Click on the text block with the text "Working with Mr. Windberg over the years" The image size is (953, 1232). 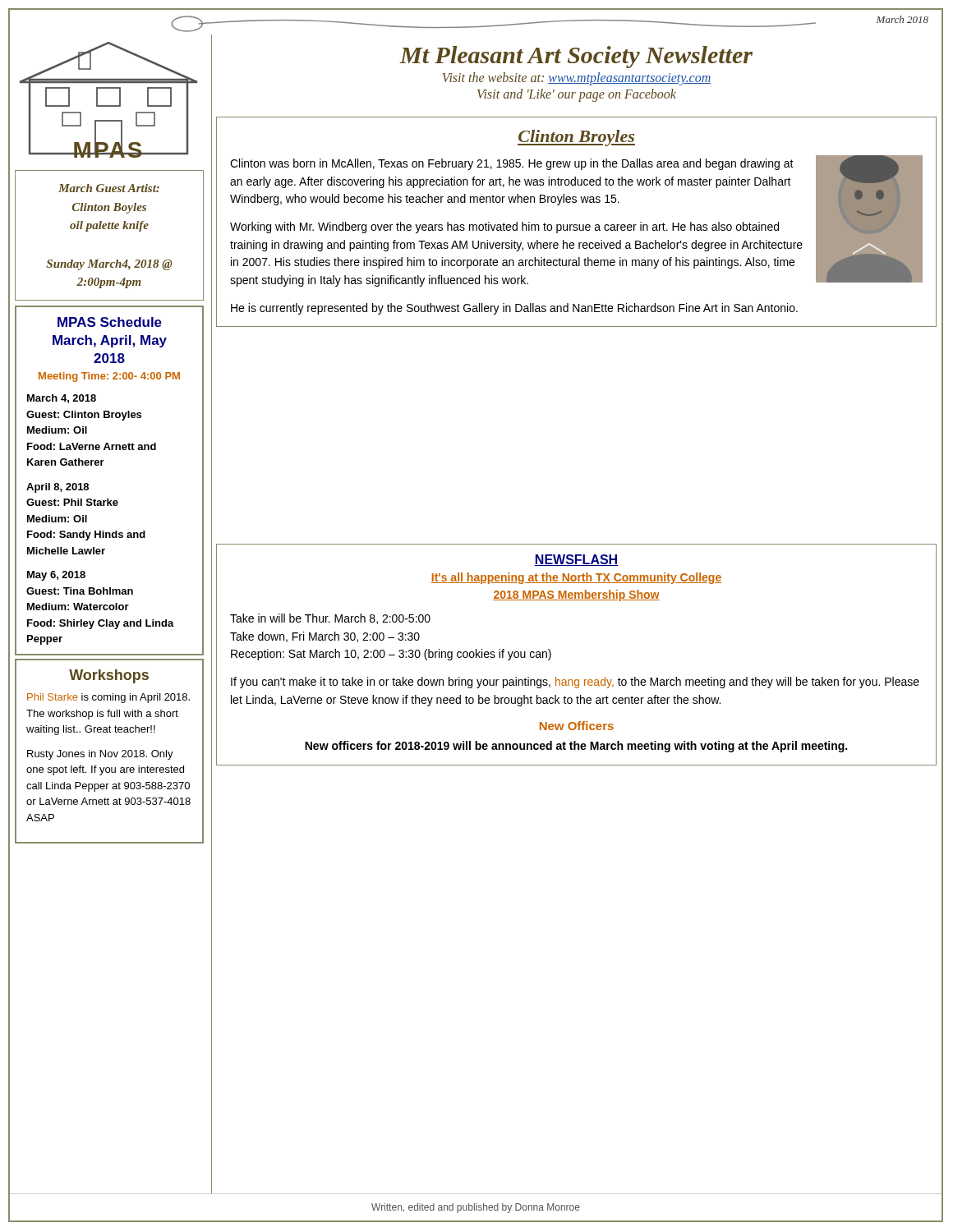pos(516,253)
